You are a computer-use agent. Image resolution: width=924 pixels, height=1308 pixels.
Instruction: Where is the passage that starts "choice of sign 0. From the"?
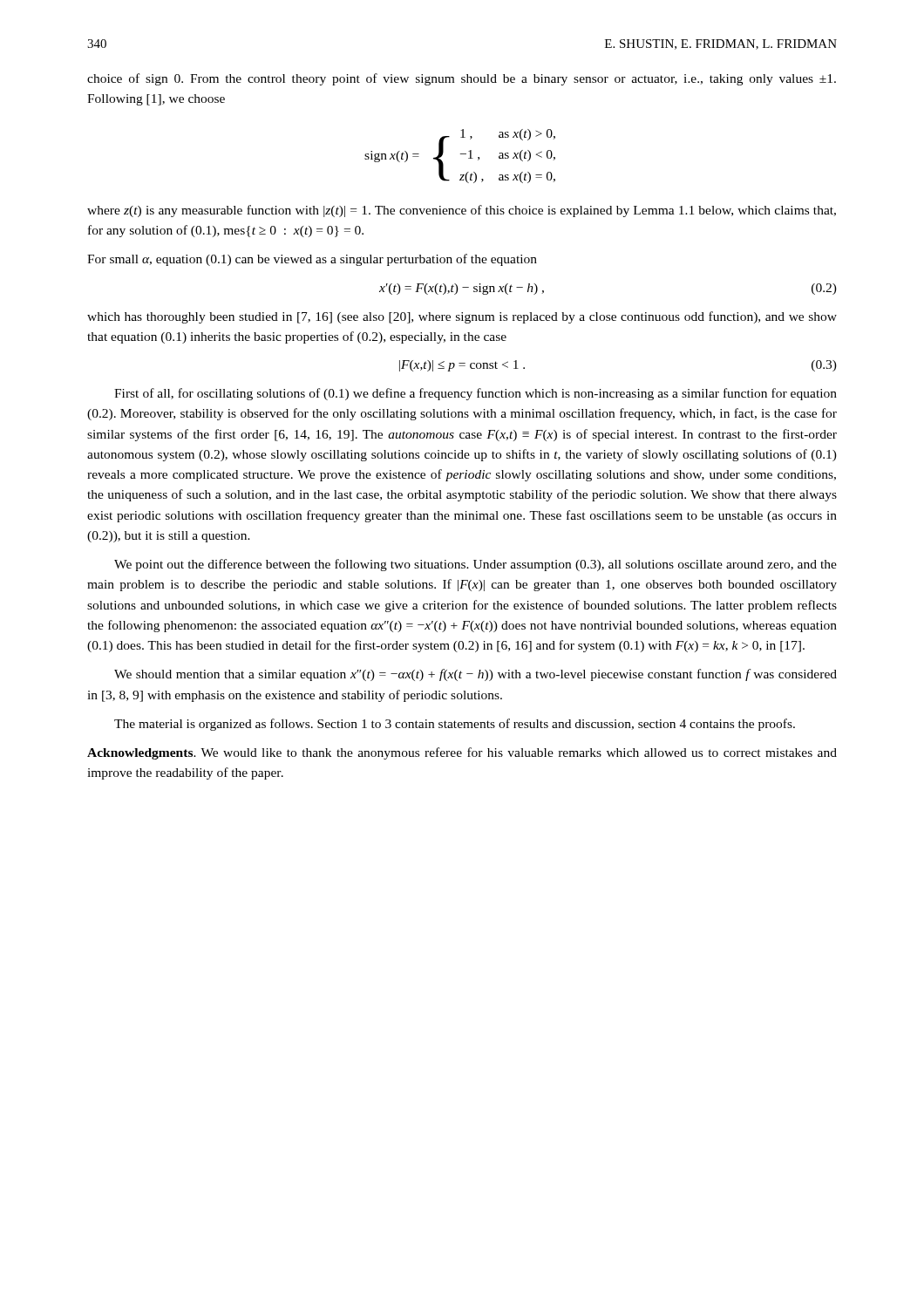(462, 88)
